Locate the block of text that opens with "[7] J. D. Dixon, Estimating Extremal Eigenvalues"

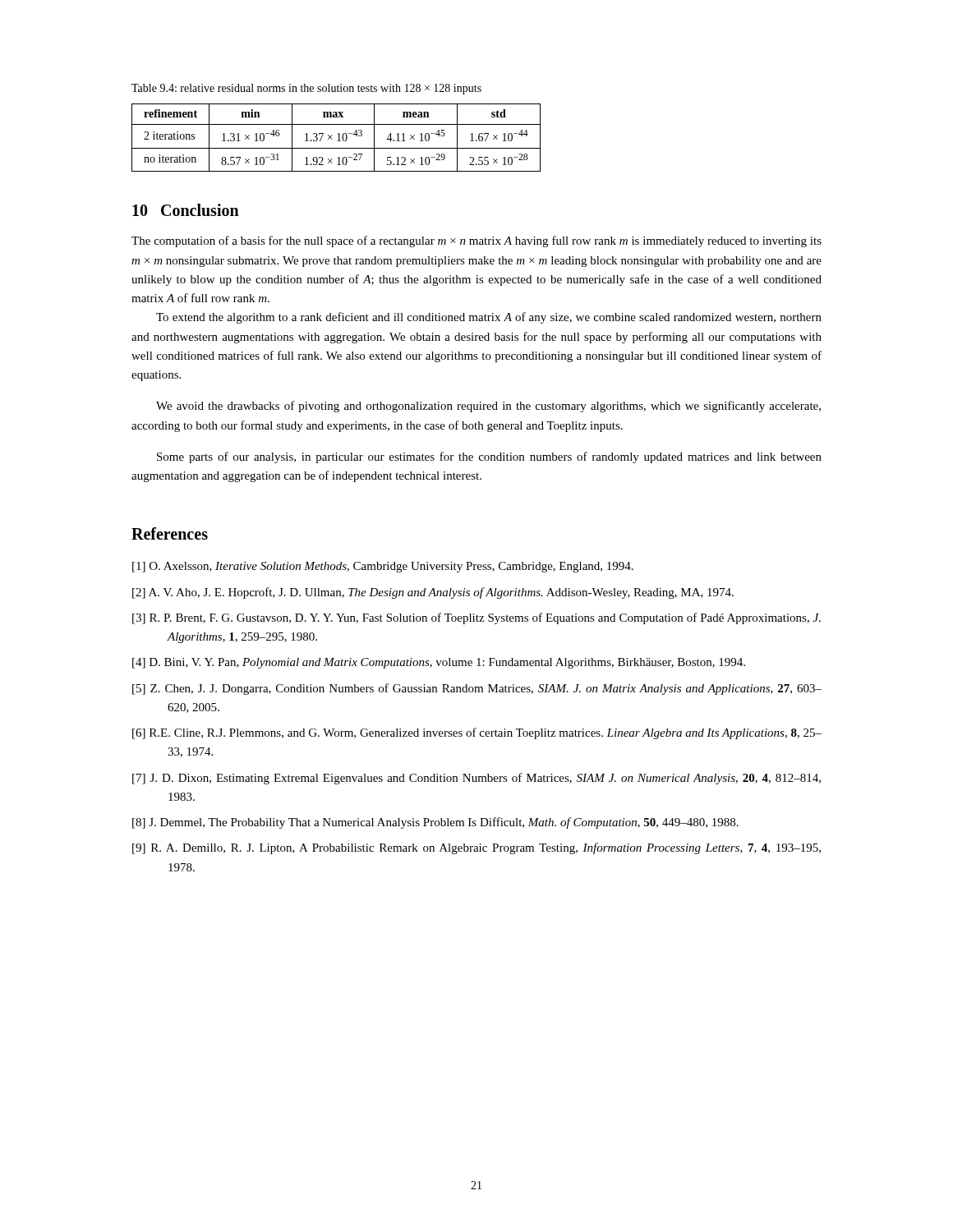coord(476,787)
